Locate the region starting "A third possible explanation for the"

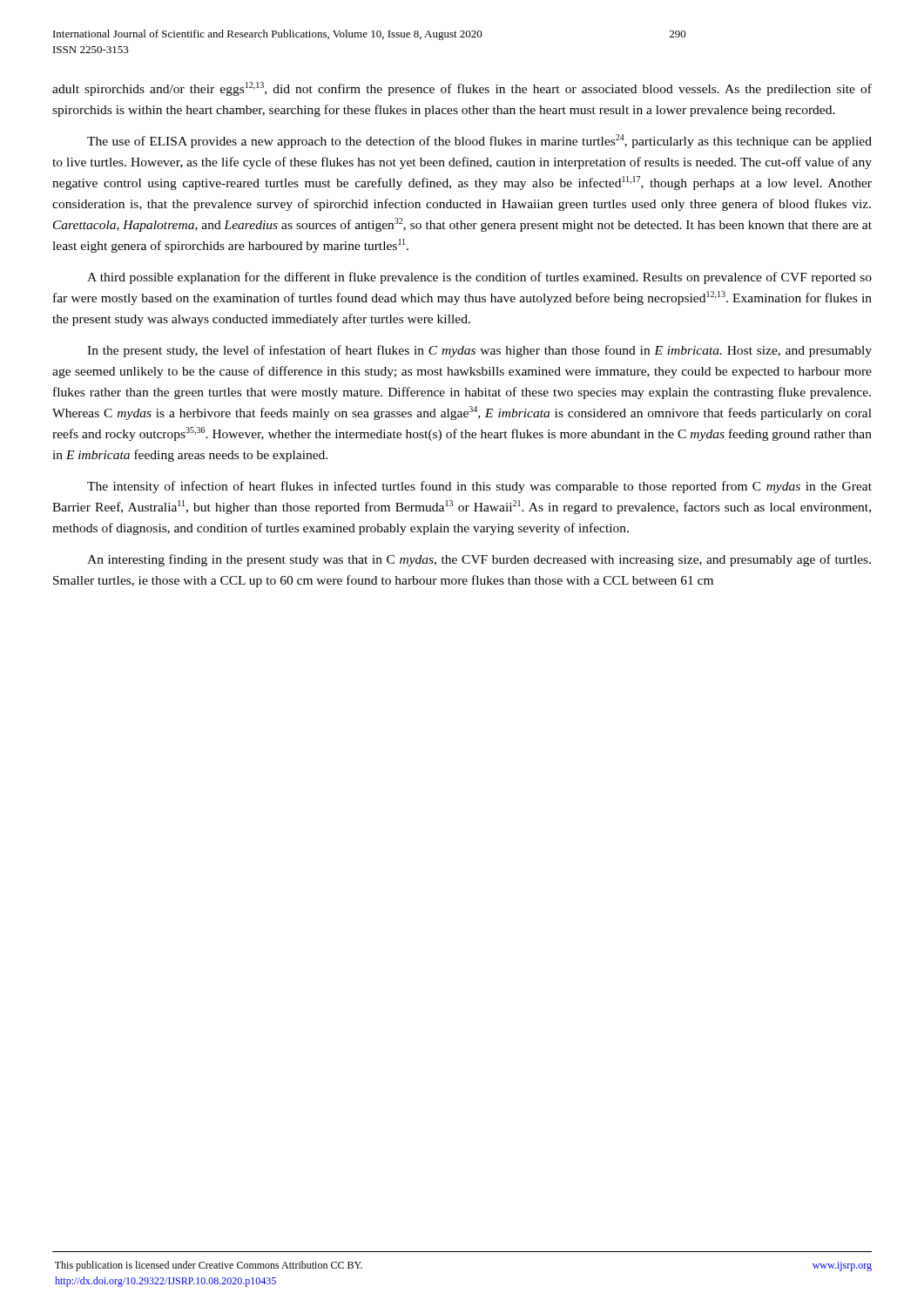(x=462, y=298)
